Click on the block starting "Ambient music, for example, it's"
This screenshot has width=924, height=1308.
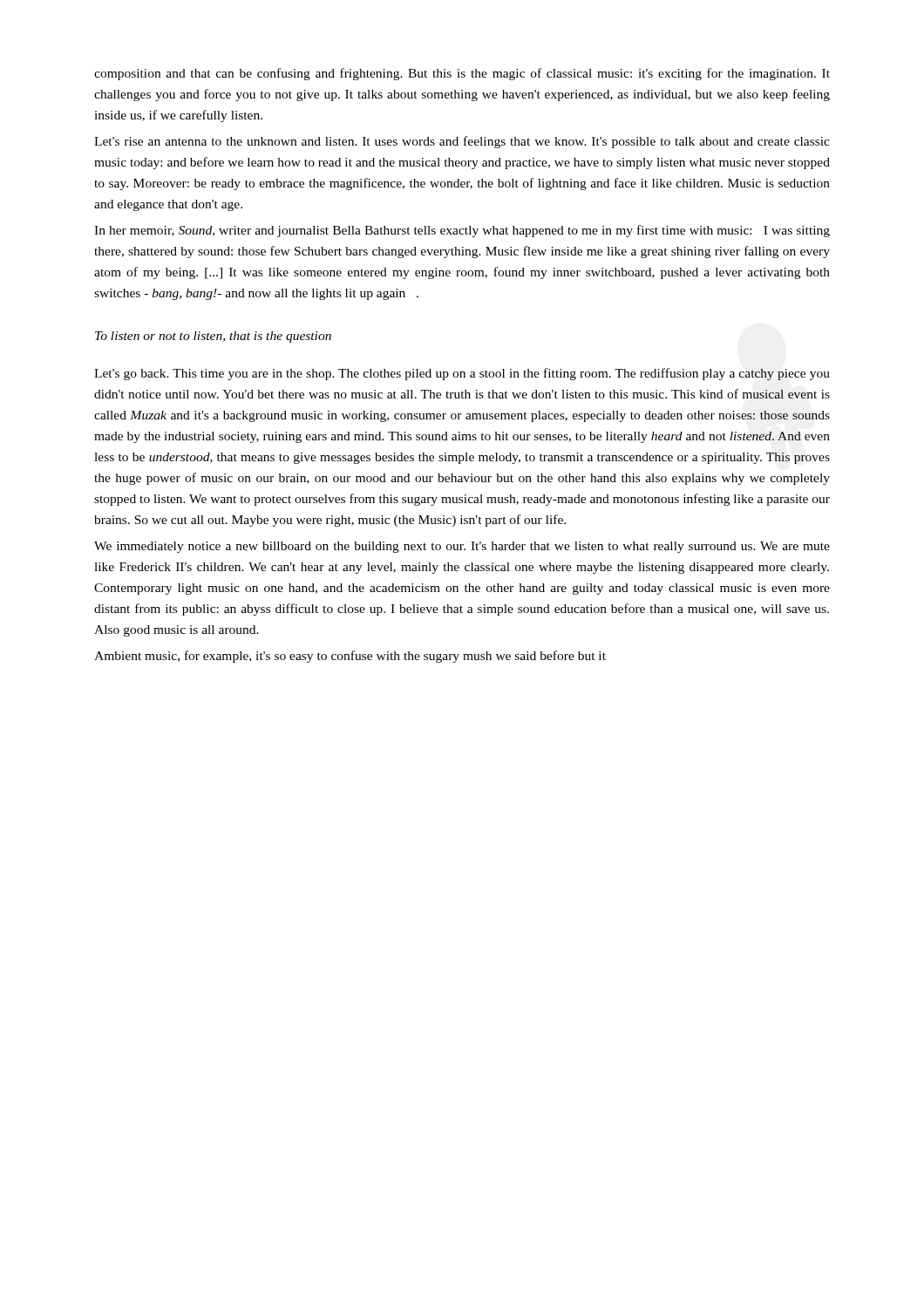point(462,656)
